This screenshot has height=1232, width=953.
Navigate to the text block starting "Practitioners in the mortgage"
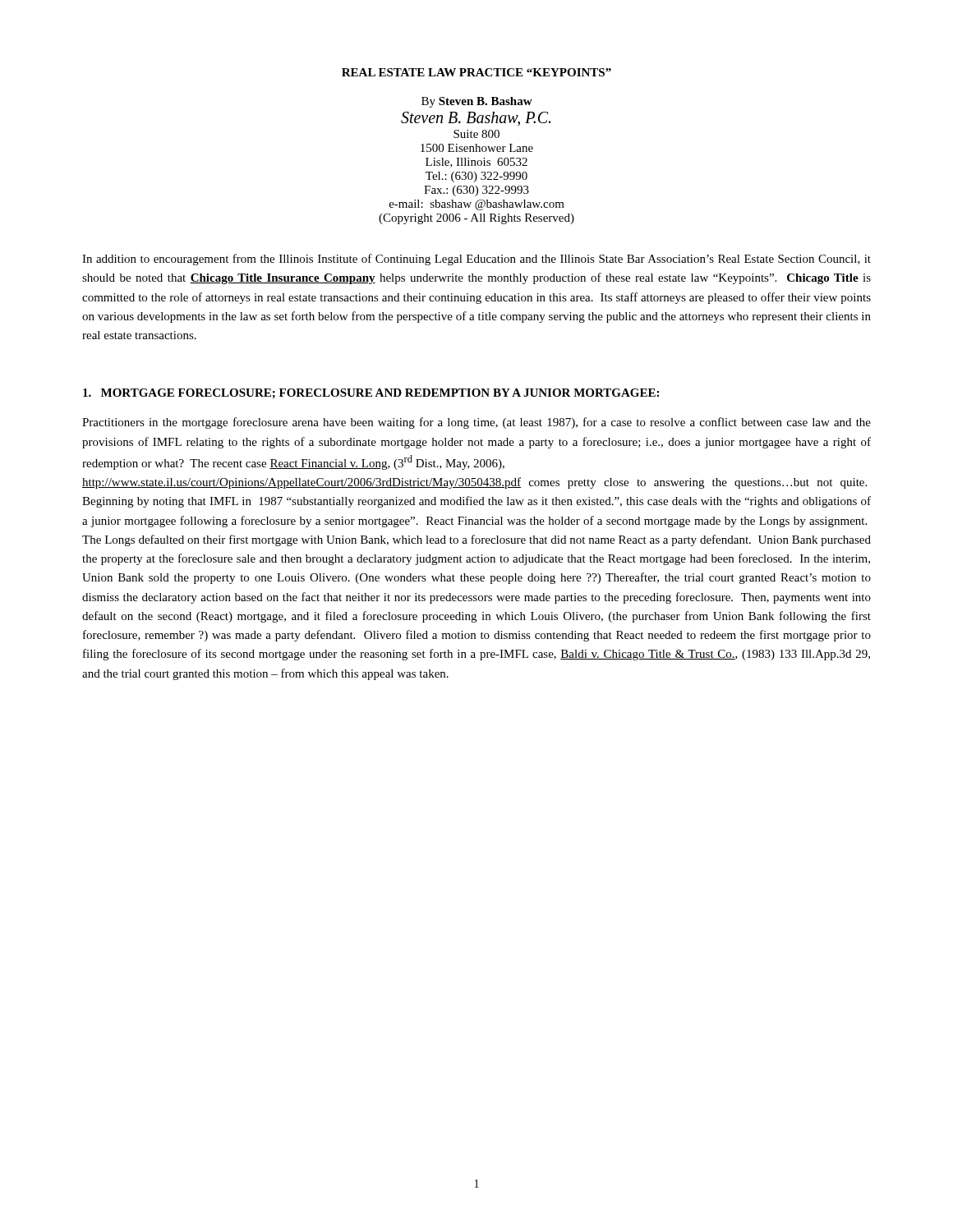pos(476,548)
